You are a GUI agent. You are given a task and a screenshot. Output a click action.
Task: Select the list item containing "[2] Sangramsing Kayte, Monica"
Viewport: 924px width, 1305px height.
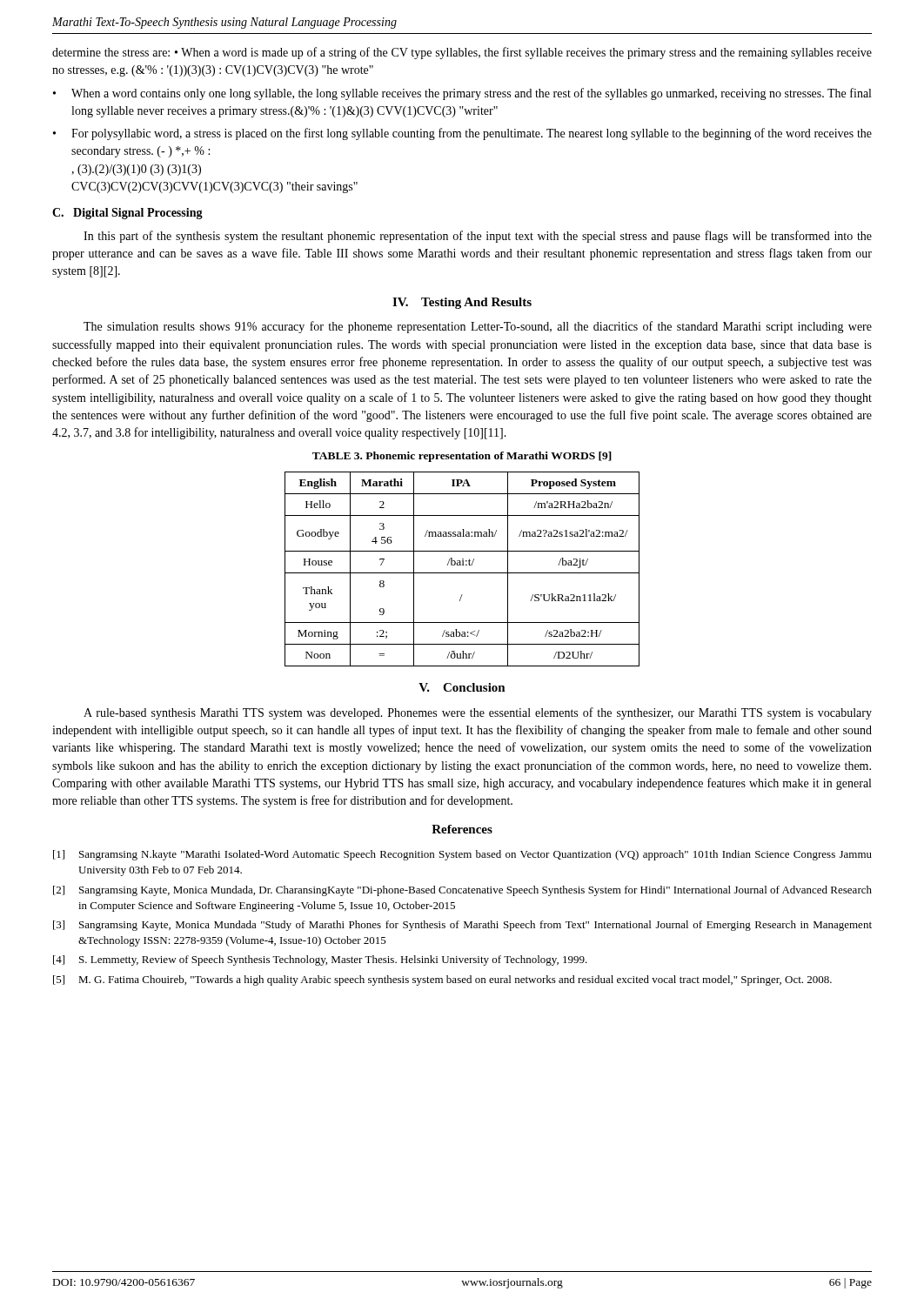462,898
